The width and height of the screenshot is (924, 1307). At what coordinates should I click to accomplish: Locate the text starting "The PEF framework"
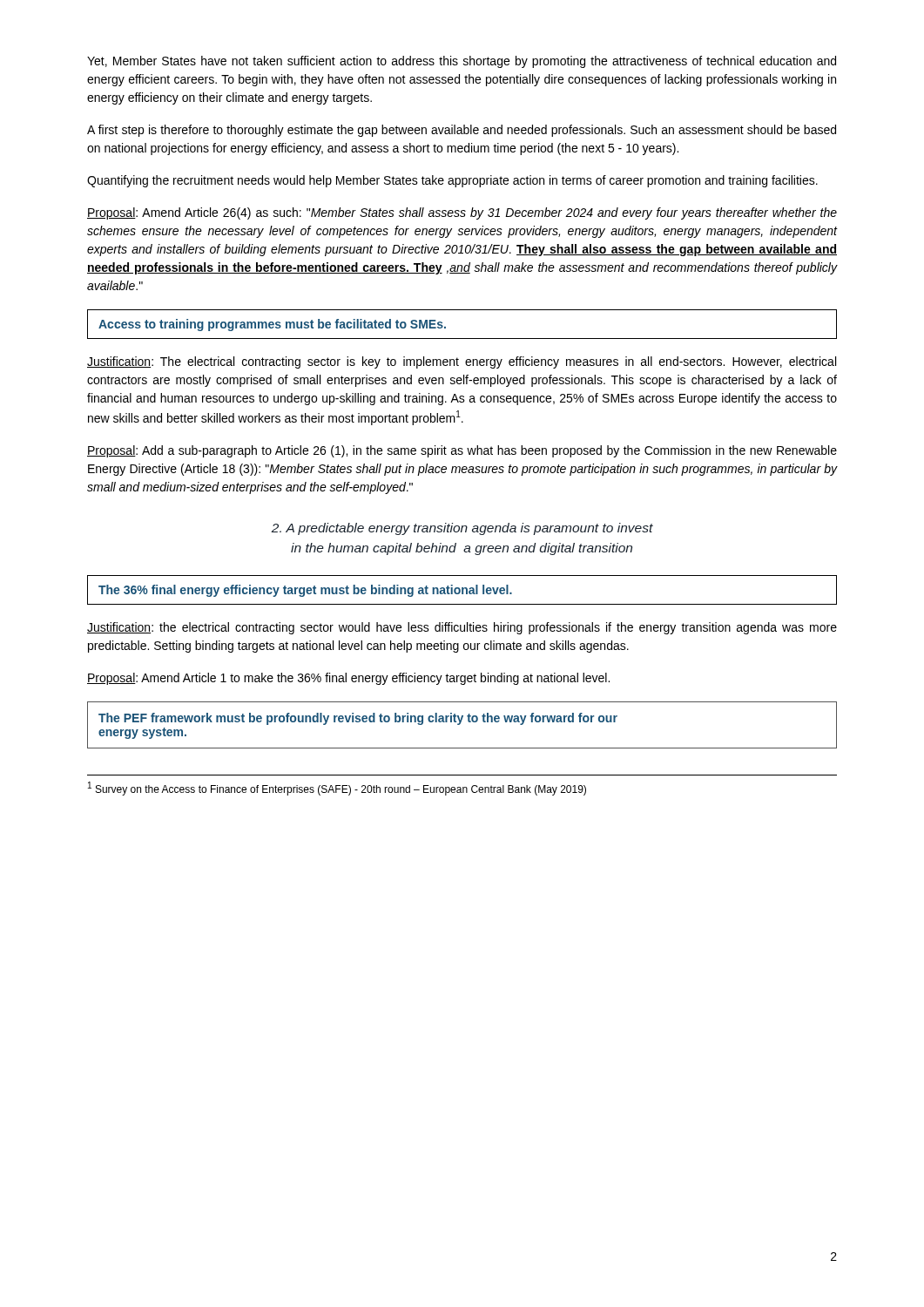pos(462,725)
